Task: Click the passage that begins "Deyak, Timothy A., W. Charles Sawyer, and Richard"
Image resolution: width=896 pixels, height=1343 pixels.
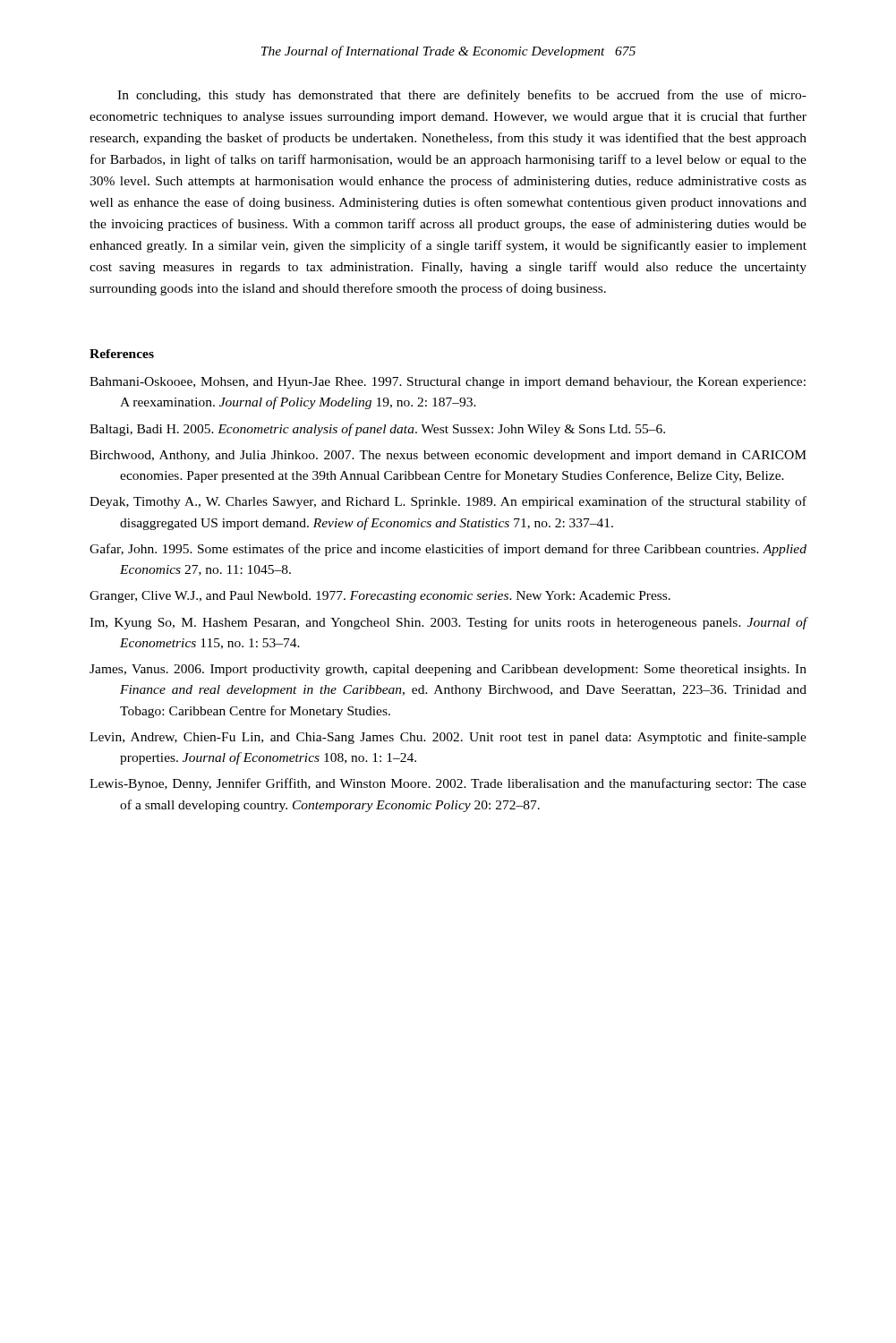Action: pyautogui.click(x=448, y=512)
